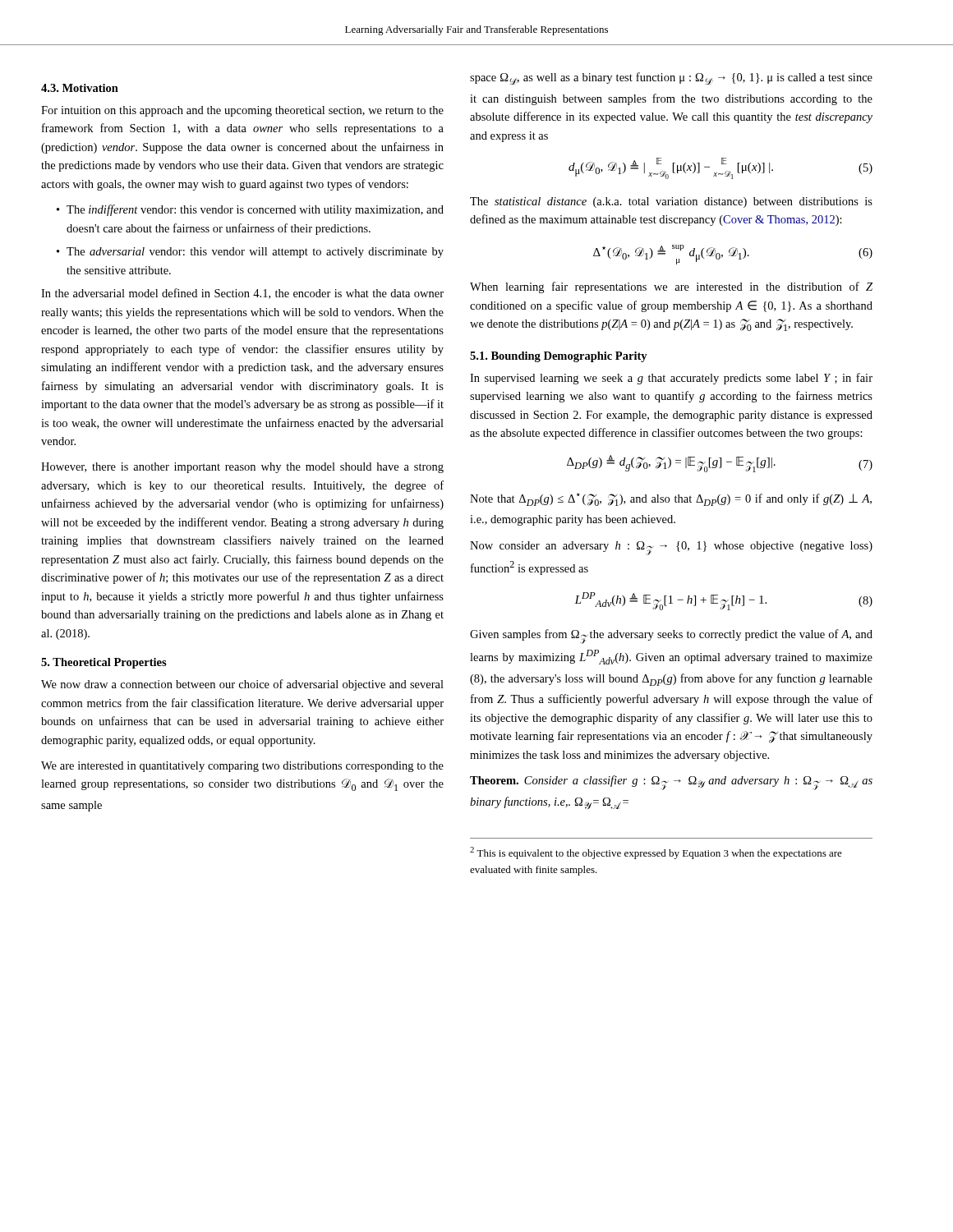The width and height of the screenshot is (953, 1232).
Task: Locate the text block containing "In supervised learning we seek a g that"
Action: click(x=671, y=405)
